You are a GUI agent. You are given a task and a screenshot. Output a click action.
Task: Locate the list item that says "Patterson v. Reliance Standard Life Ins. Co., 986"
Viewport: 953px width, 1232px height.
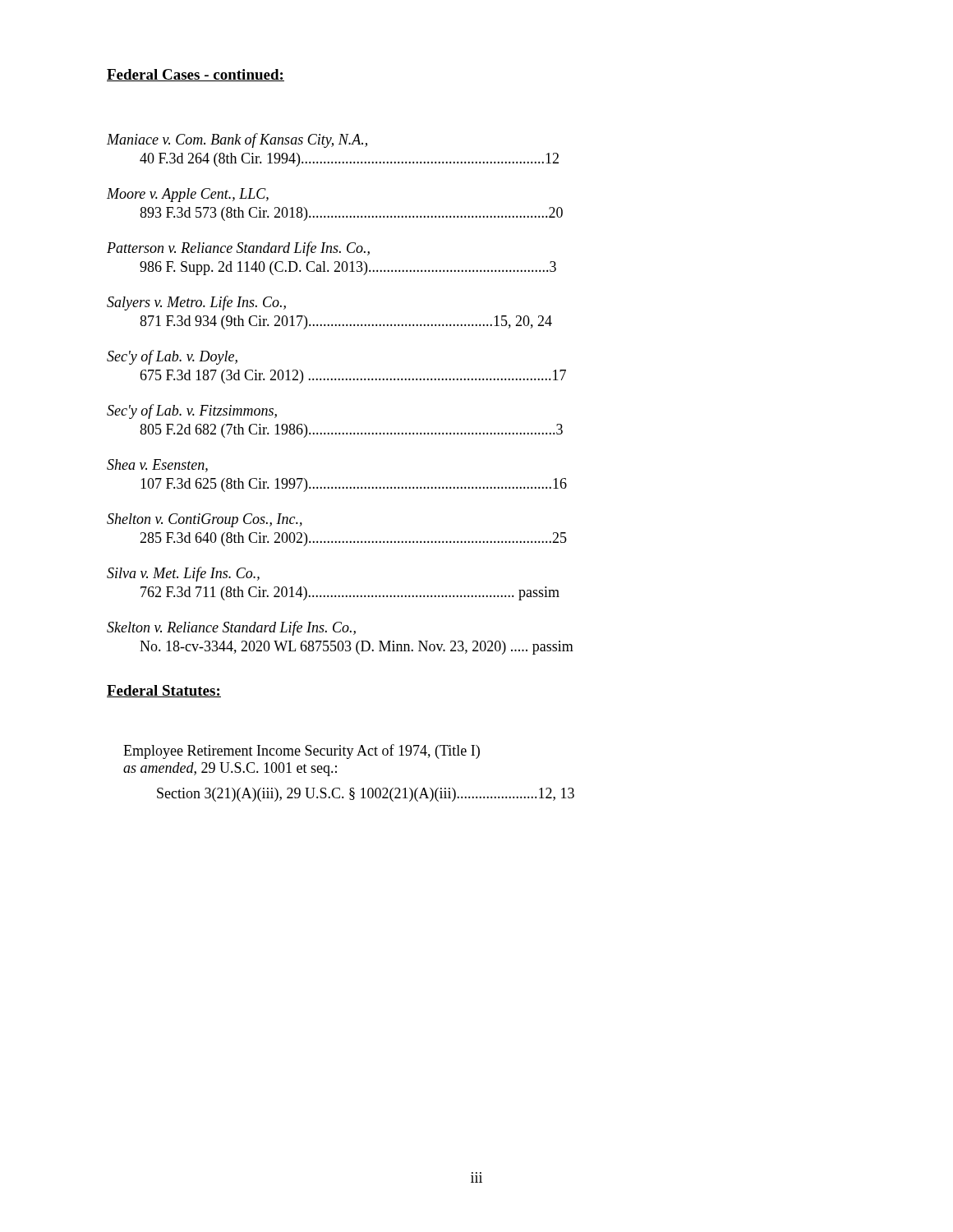(x=476, y=258)
